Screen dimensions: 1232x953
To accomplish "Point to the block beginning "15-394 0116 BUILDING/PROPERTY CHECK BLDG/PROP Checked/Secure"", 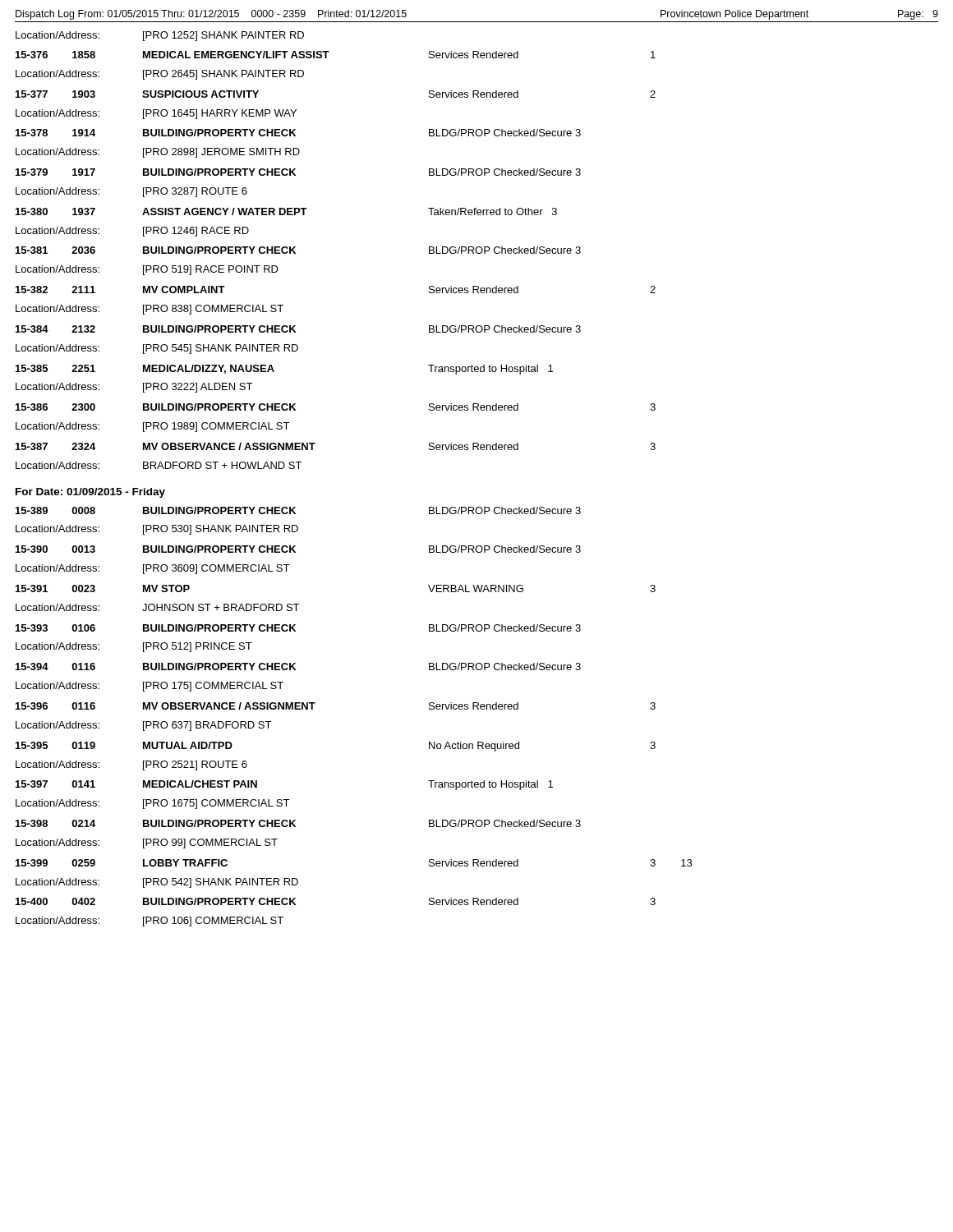I will point(476,677).
